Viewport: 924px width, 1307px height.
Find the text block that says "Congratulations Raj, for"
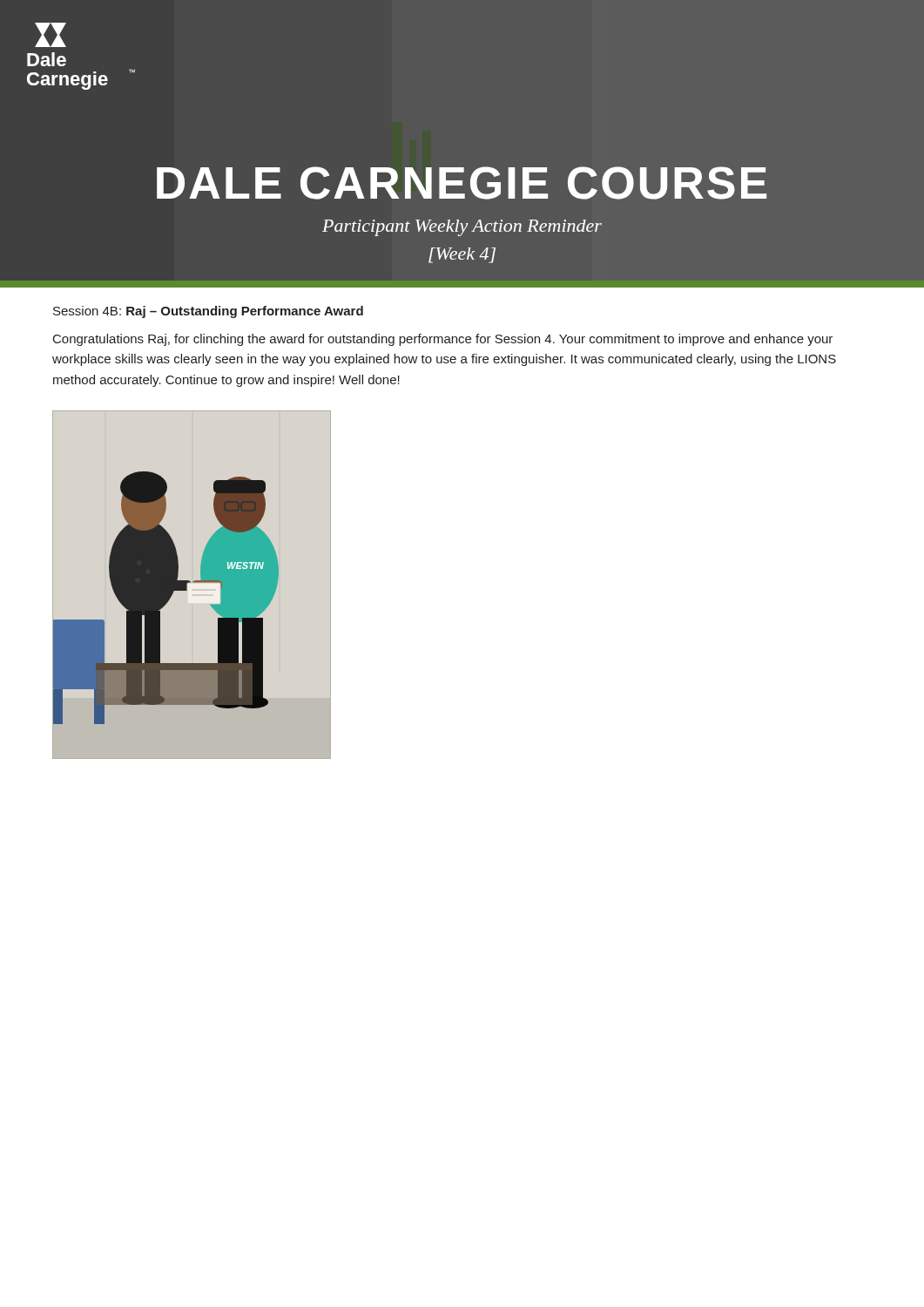point(444,359)
